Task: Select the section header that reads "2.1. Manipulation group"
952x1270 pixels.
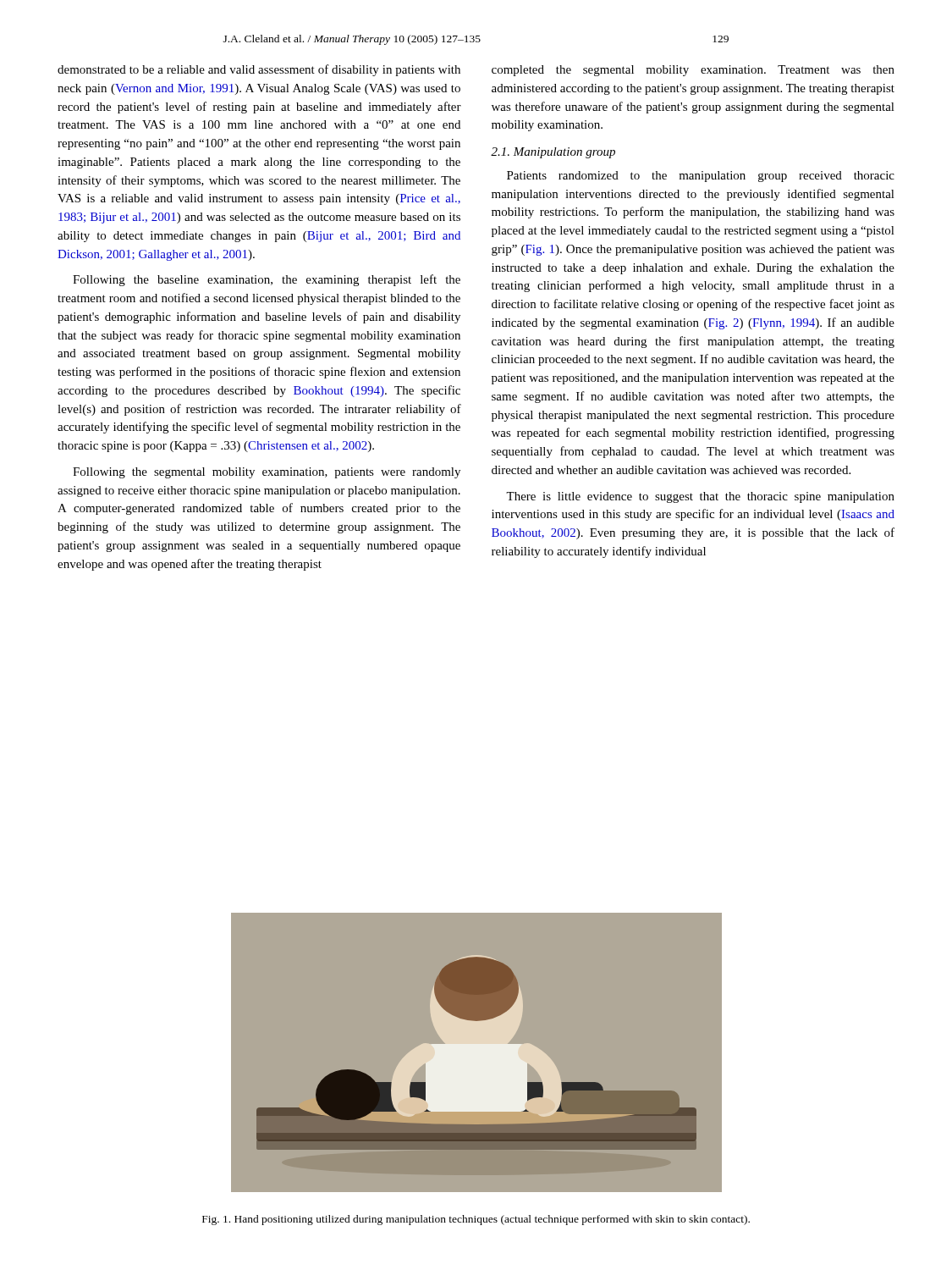Action: (553, 152)
